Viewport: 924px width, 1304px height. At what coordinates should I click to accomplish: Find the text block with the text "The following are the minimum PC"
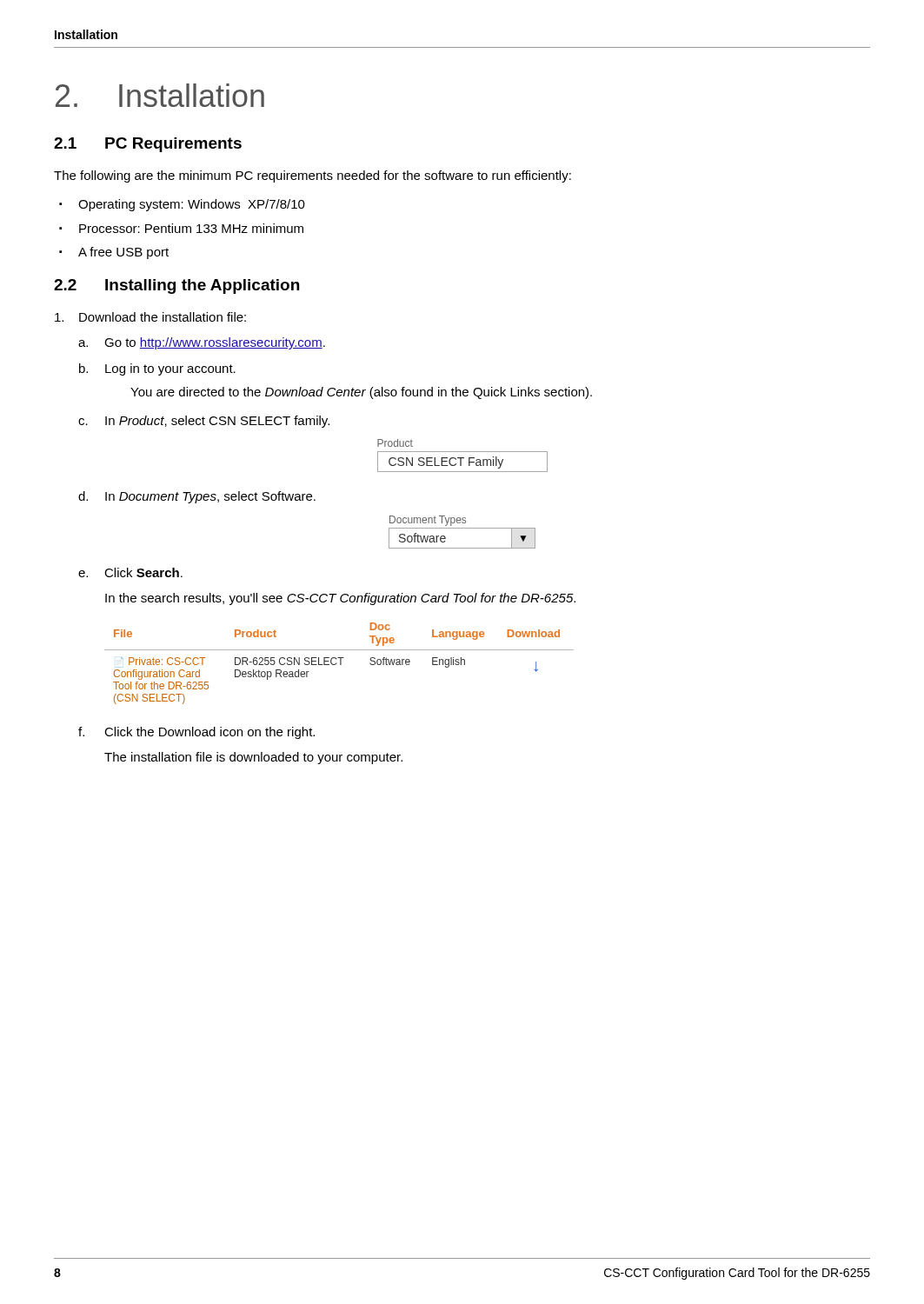pyautogui.click(x=313, y=175)
